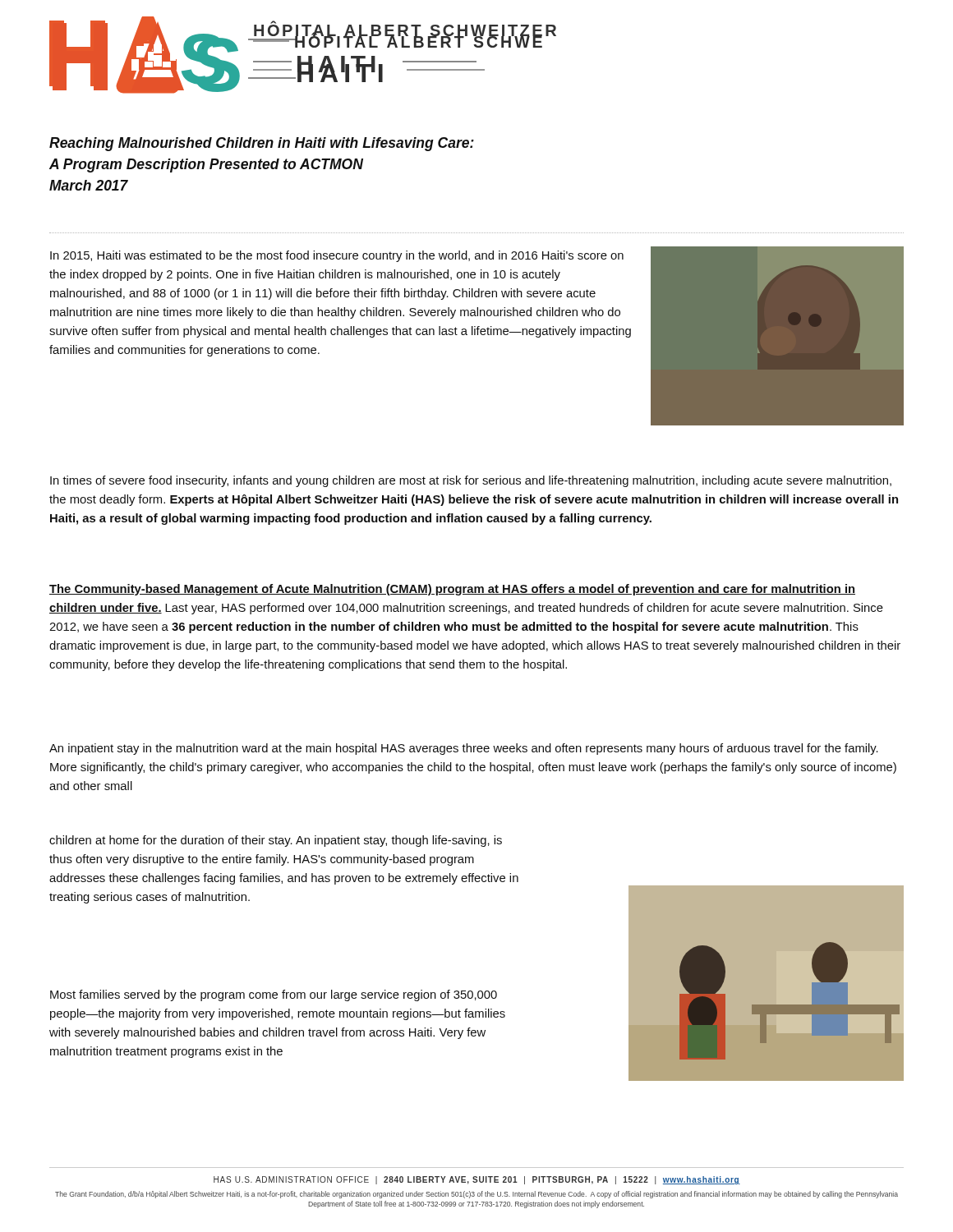953x1232 pixels.
Task: Find the block starting "An inpatient stay in the malnutrition ward at"
Action: pos(476,768)
